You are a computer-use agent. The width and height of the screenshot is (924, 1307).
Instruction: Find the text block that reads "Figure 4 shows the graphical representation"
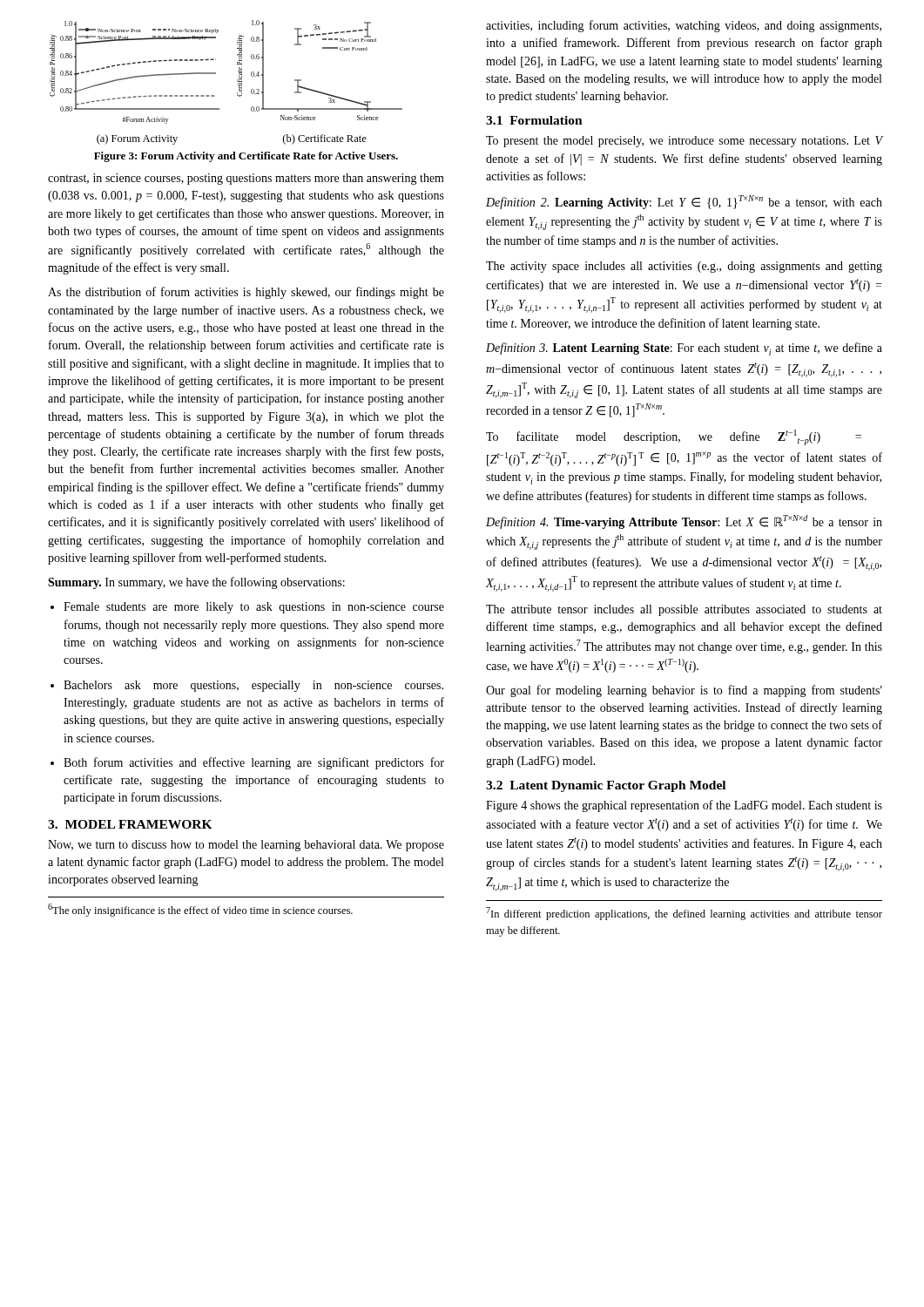[684, 845]
